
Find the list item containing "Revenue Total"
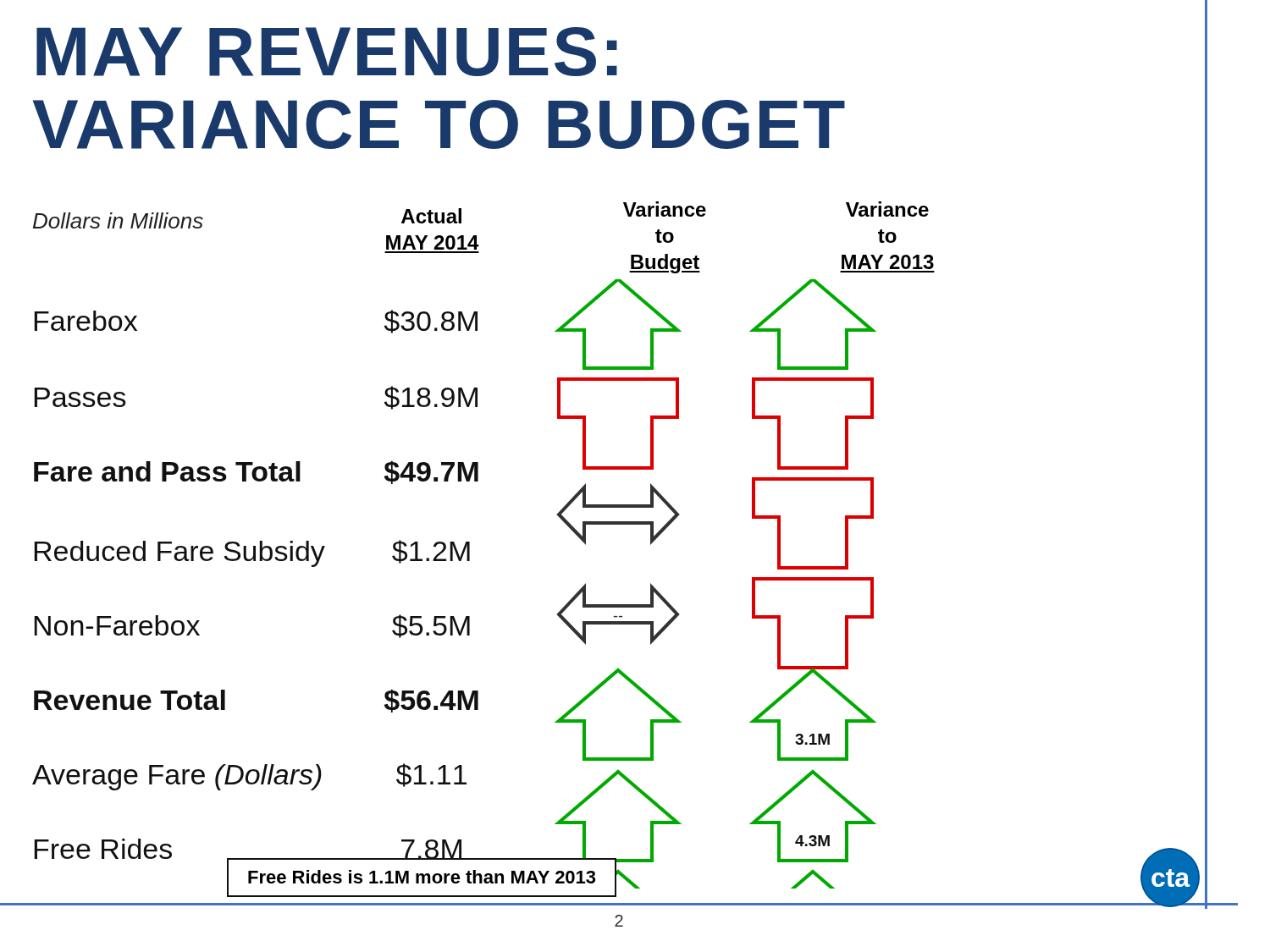coord(129,700)
